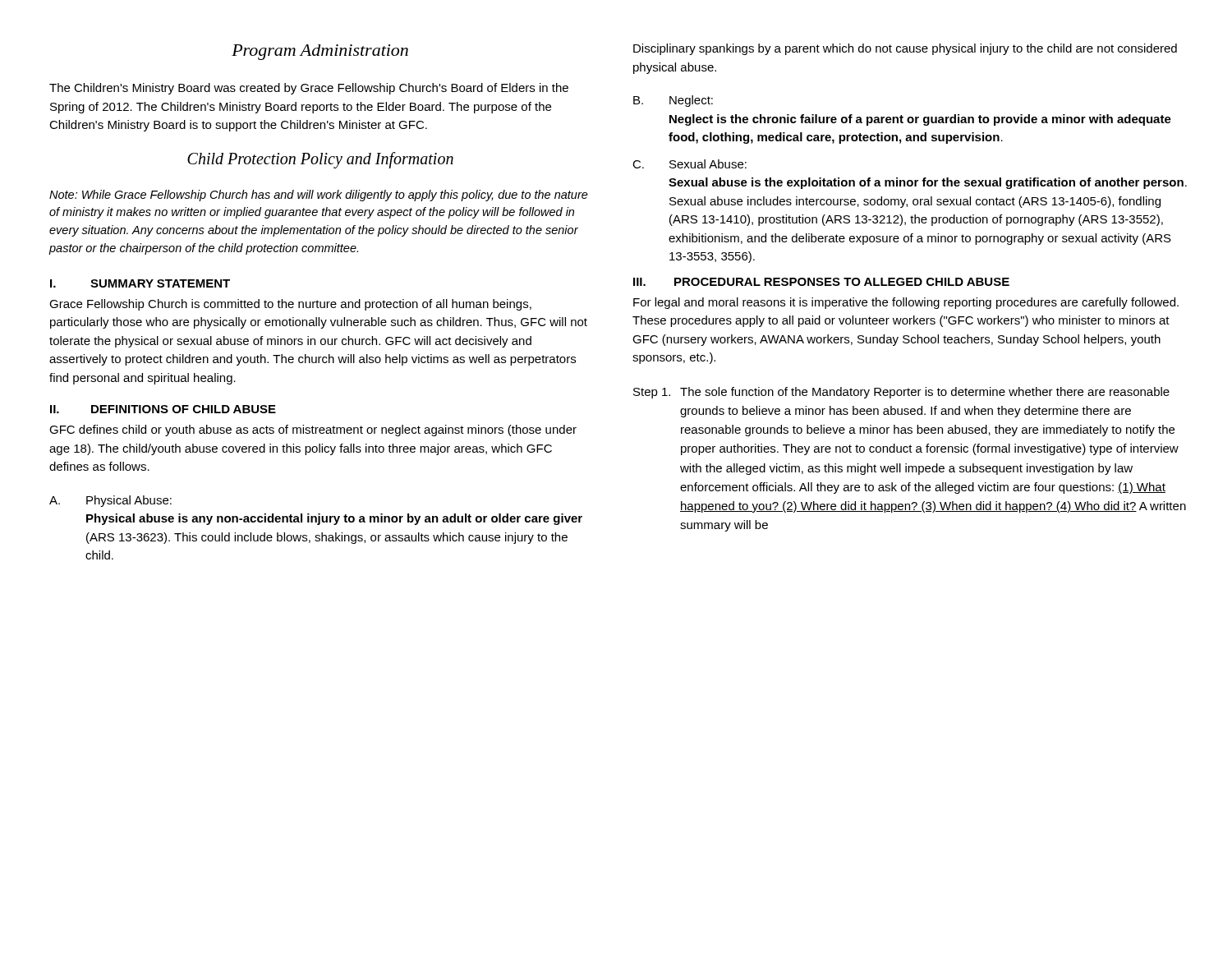The height and width of the screenshot is (953, 1232).
Task: Find the text block with the text "Disciplinary spankings by a parent which do not"
Action: coord(905,57)
